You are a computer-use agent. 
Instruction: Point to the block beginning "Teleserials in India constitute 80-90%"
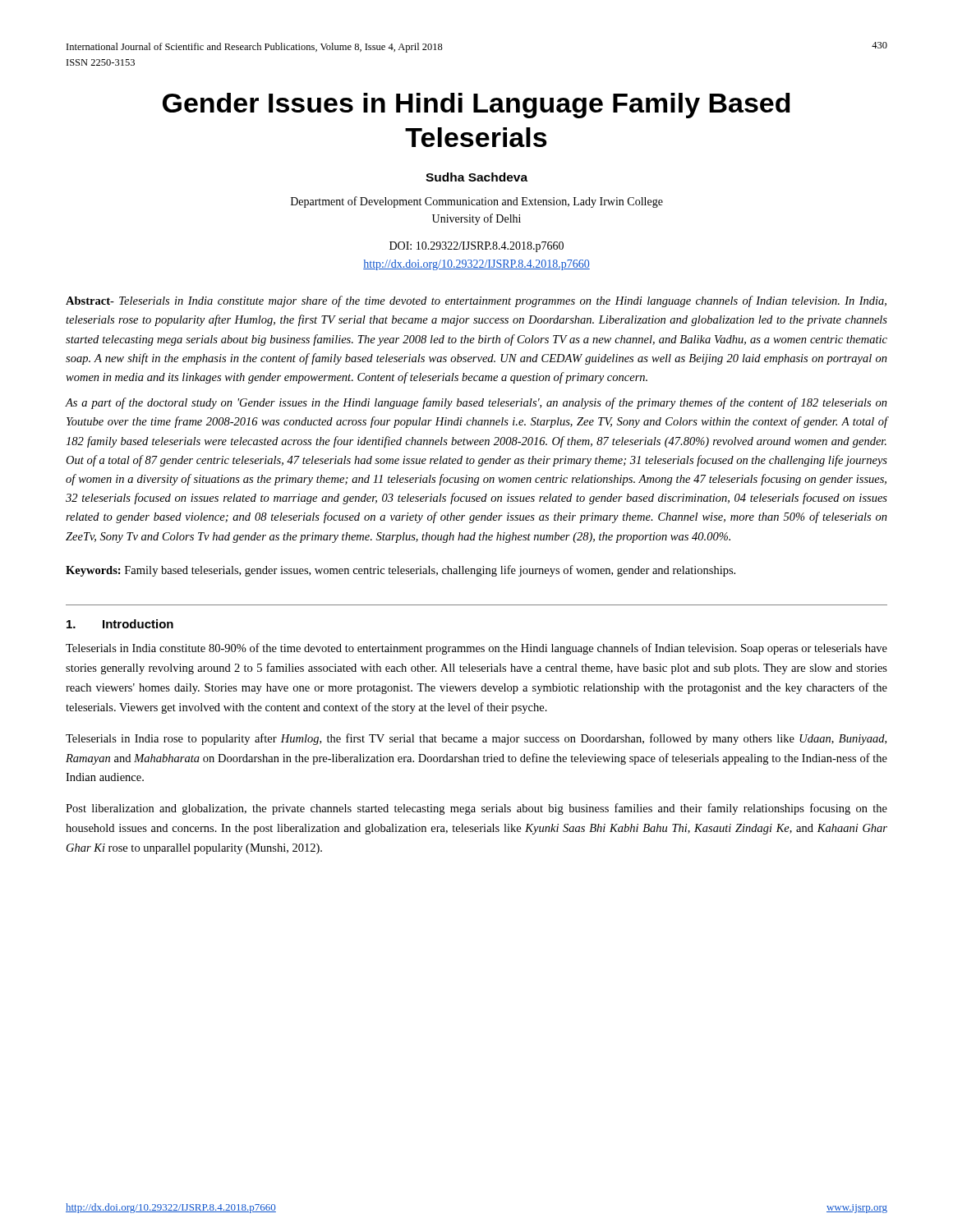476,677
